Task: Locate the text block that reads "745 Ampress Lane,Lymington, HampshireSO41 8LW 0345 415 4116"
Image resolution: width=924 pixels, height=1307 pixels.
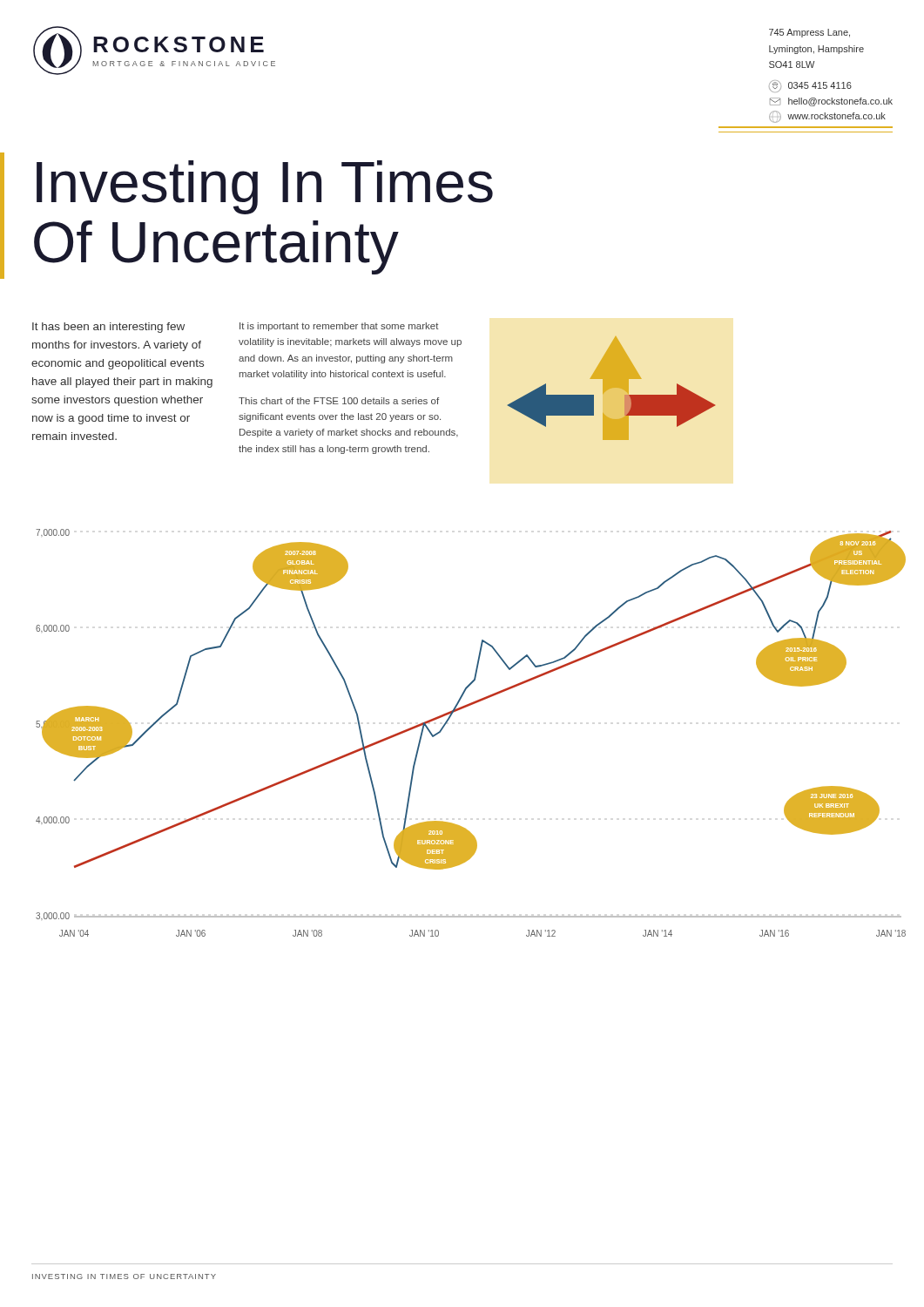Action: [831, 74]
